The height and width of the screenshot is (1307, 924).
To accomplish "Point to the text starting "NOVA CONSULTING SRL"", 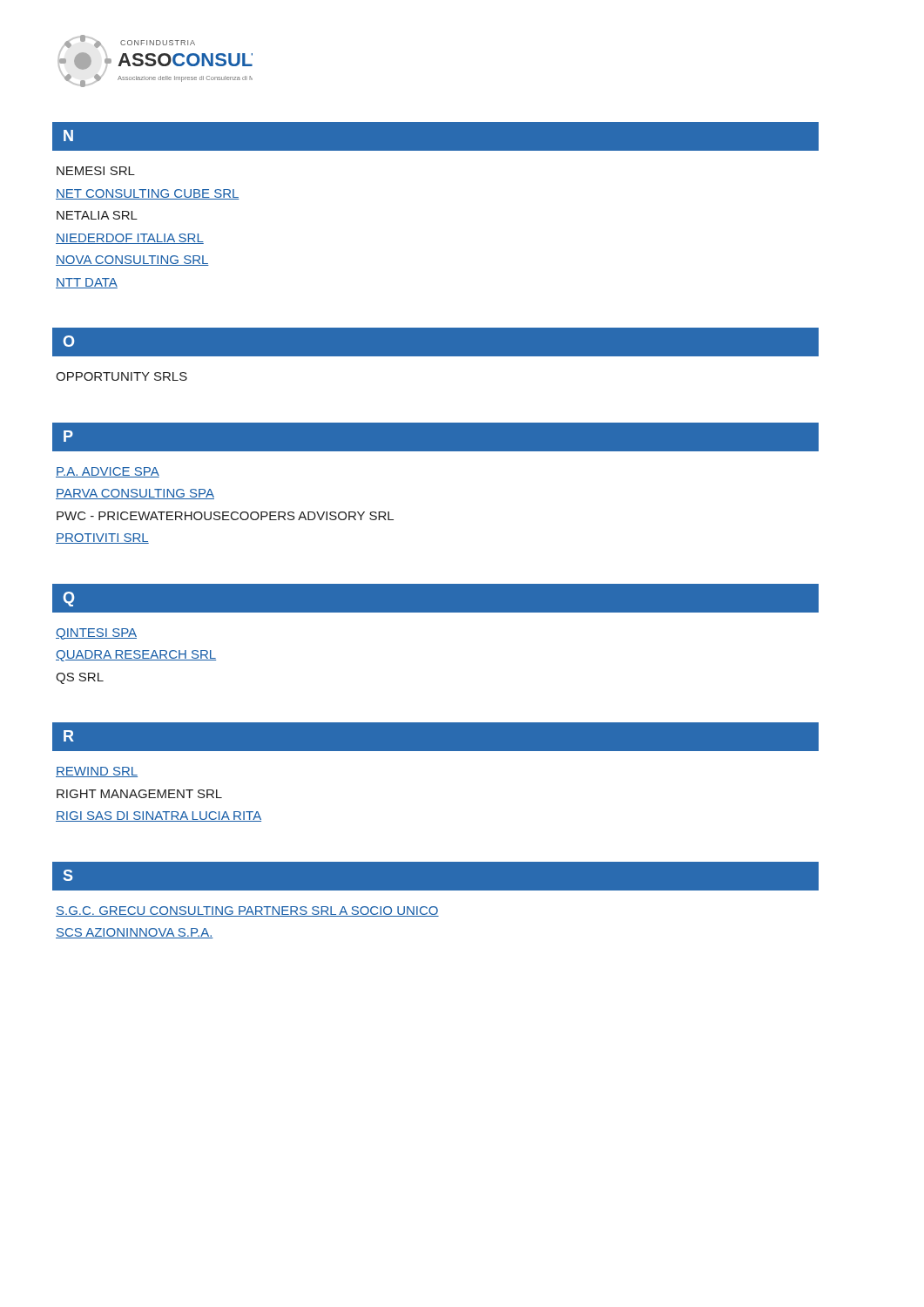I will pyautogui.click(x=132, y=259).
